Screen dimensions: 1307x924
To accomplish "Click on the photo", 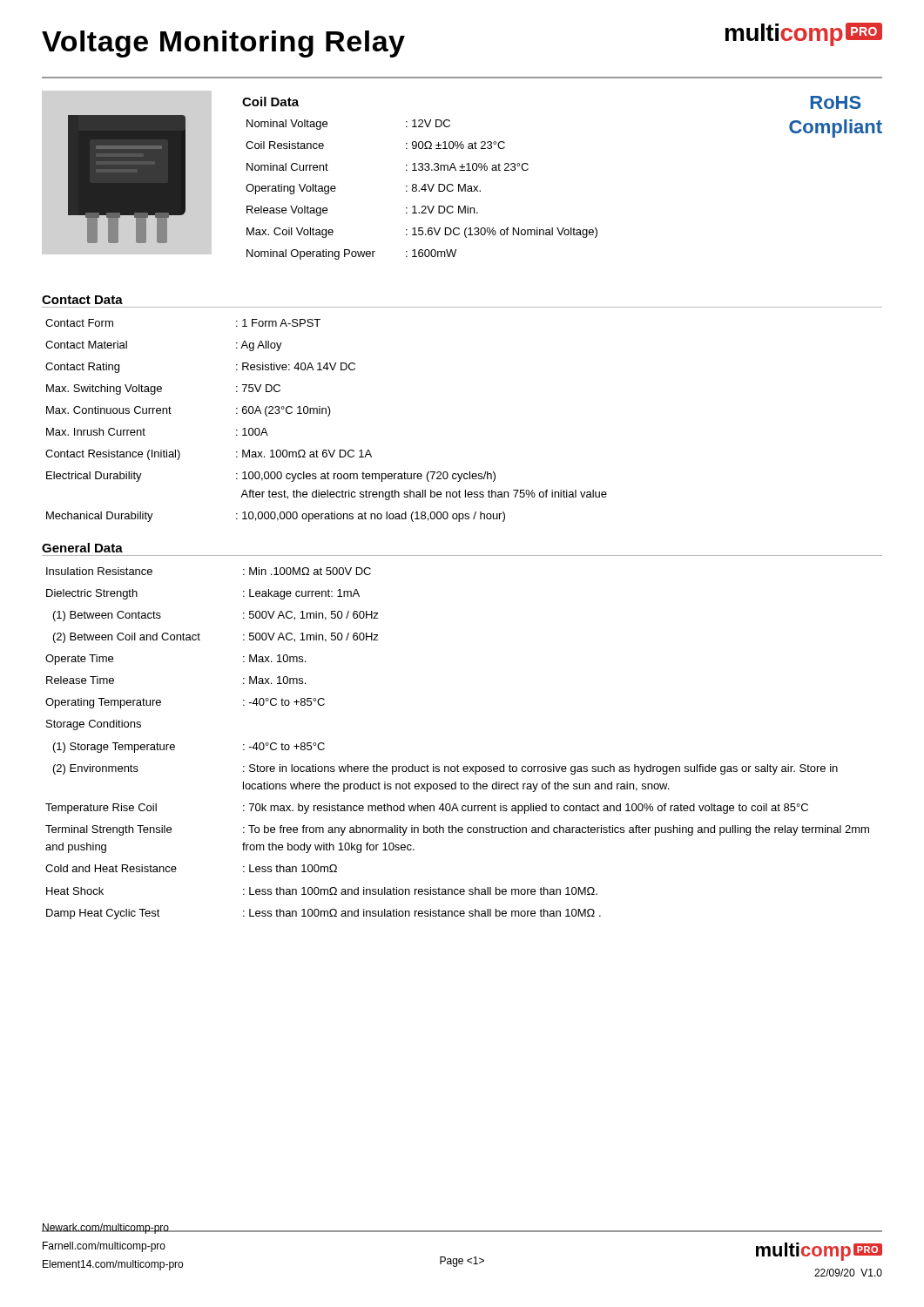I will pos(127,173).
